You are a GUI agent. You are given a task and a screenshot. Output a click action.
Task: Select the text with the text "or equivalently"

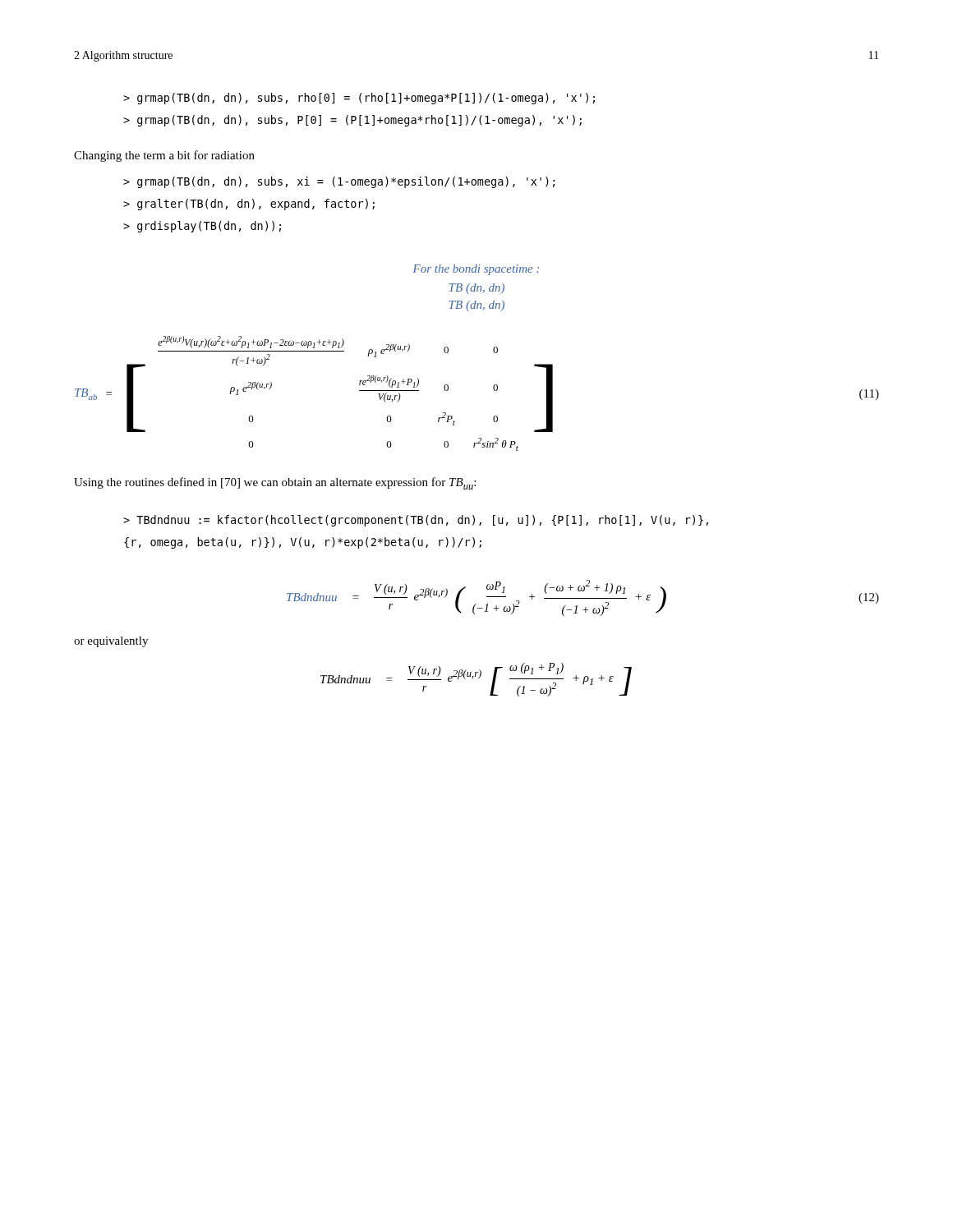point(111,641)
